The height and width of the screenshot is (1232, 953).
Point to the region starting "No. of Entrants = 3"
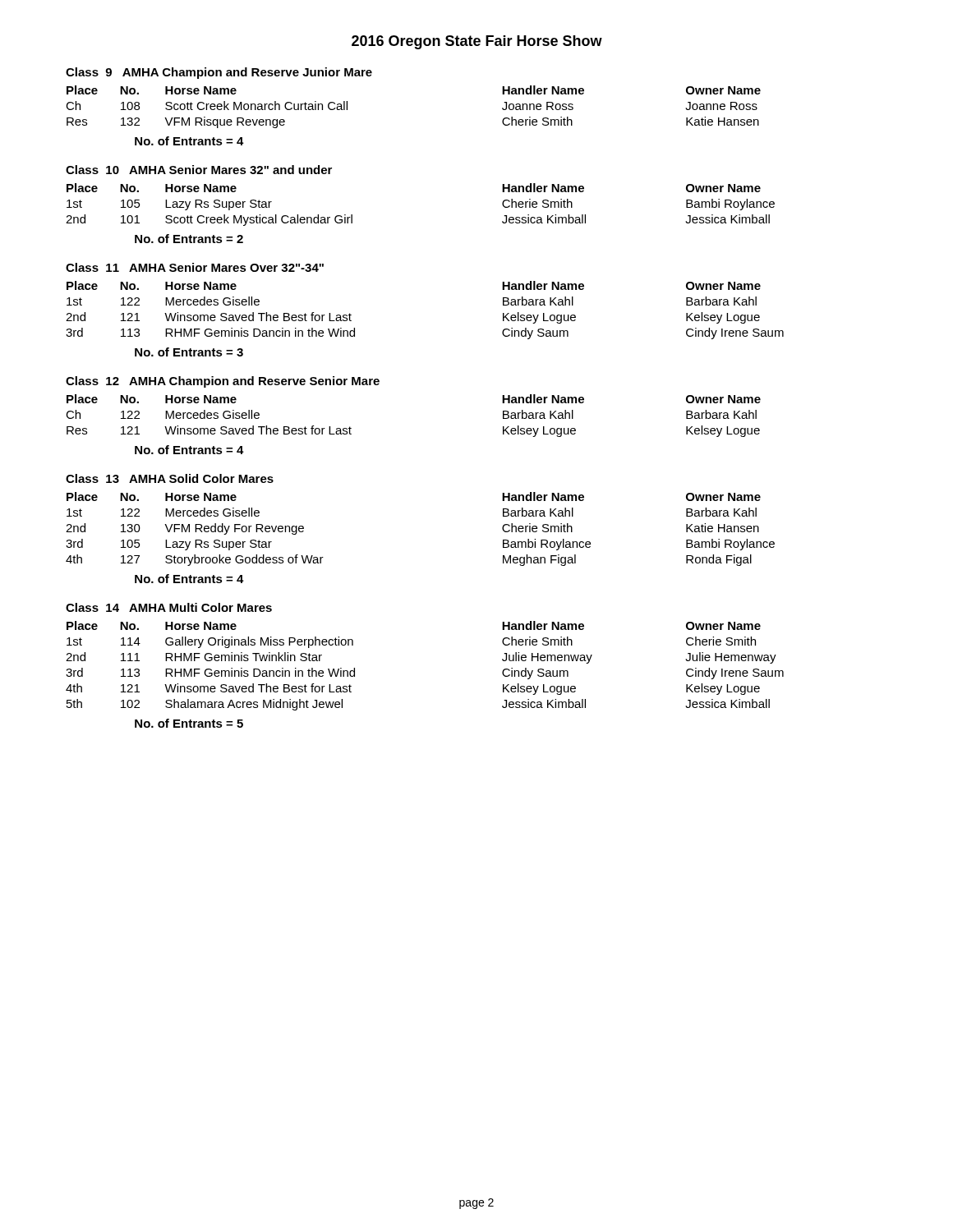click(x=155, y=352)
